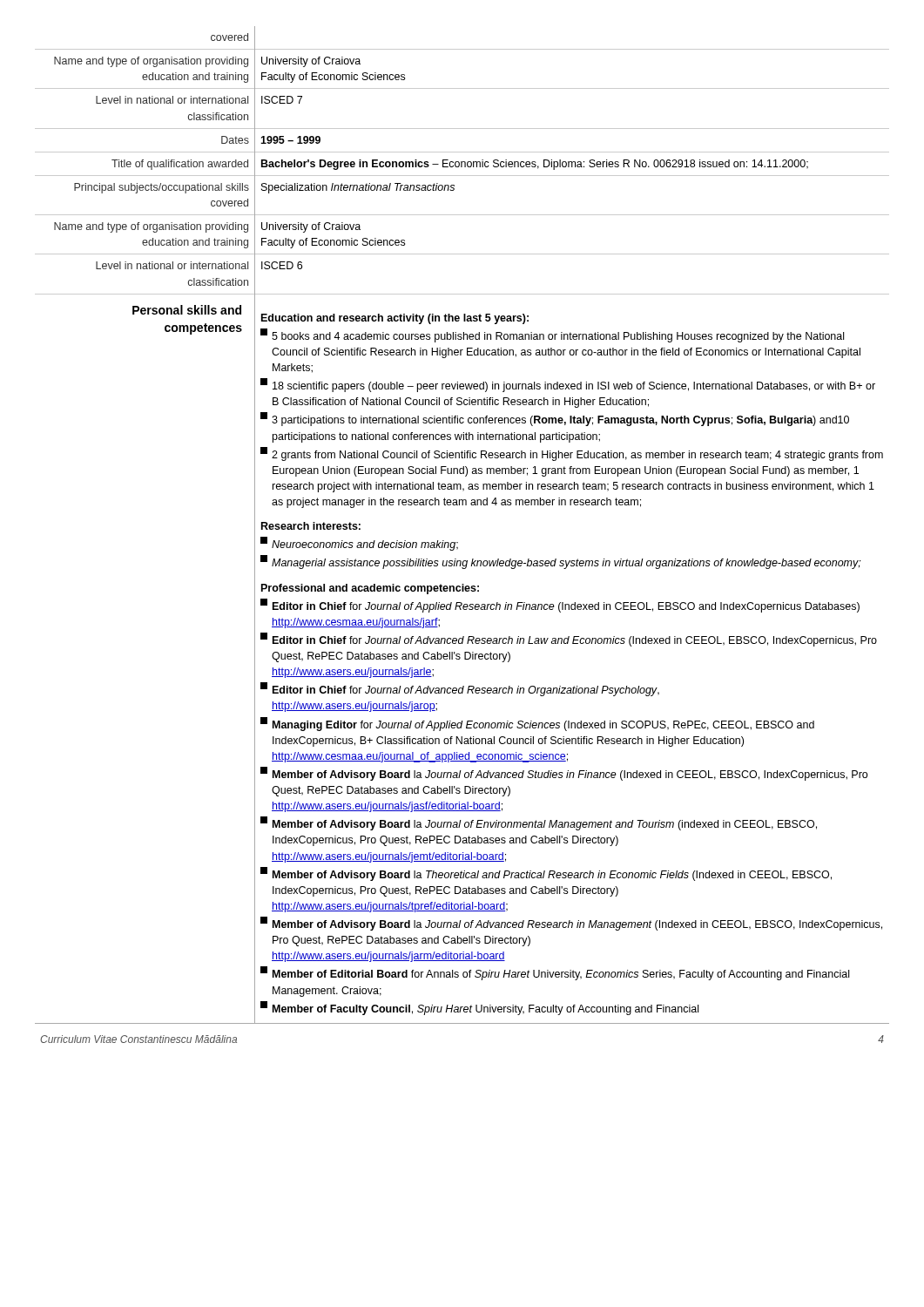
Task: Select the text block containing "Education and research activity (in the last 5"
Action: pyautogui.click(x=572, y=410)
